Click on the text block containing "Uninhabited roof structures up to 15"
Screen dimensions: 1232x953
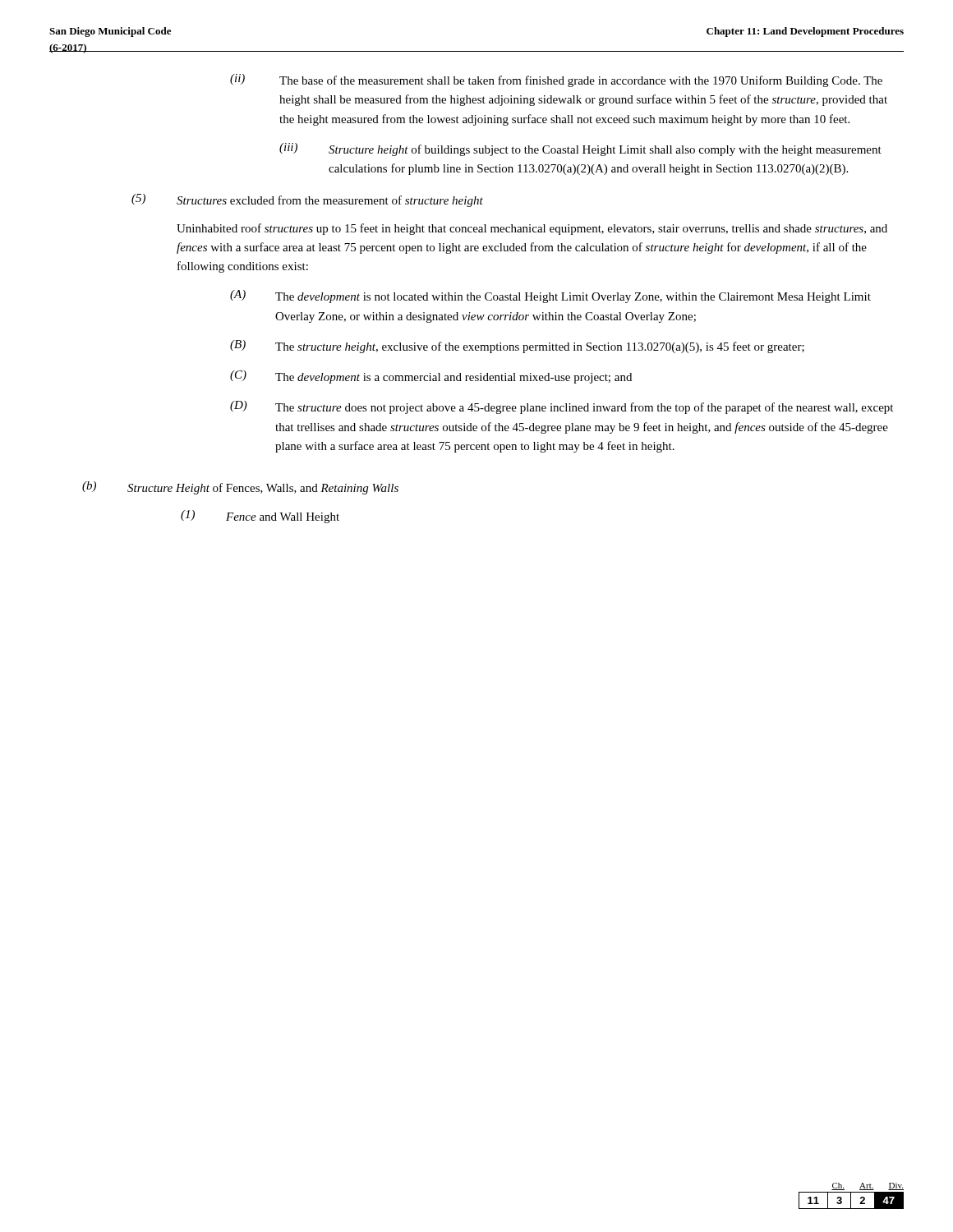(x=540, y=248)
